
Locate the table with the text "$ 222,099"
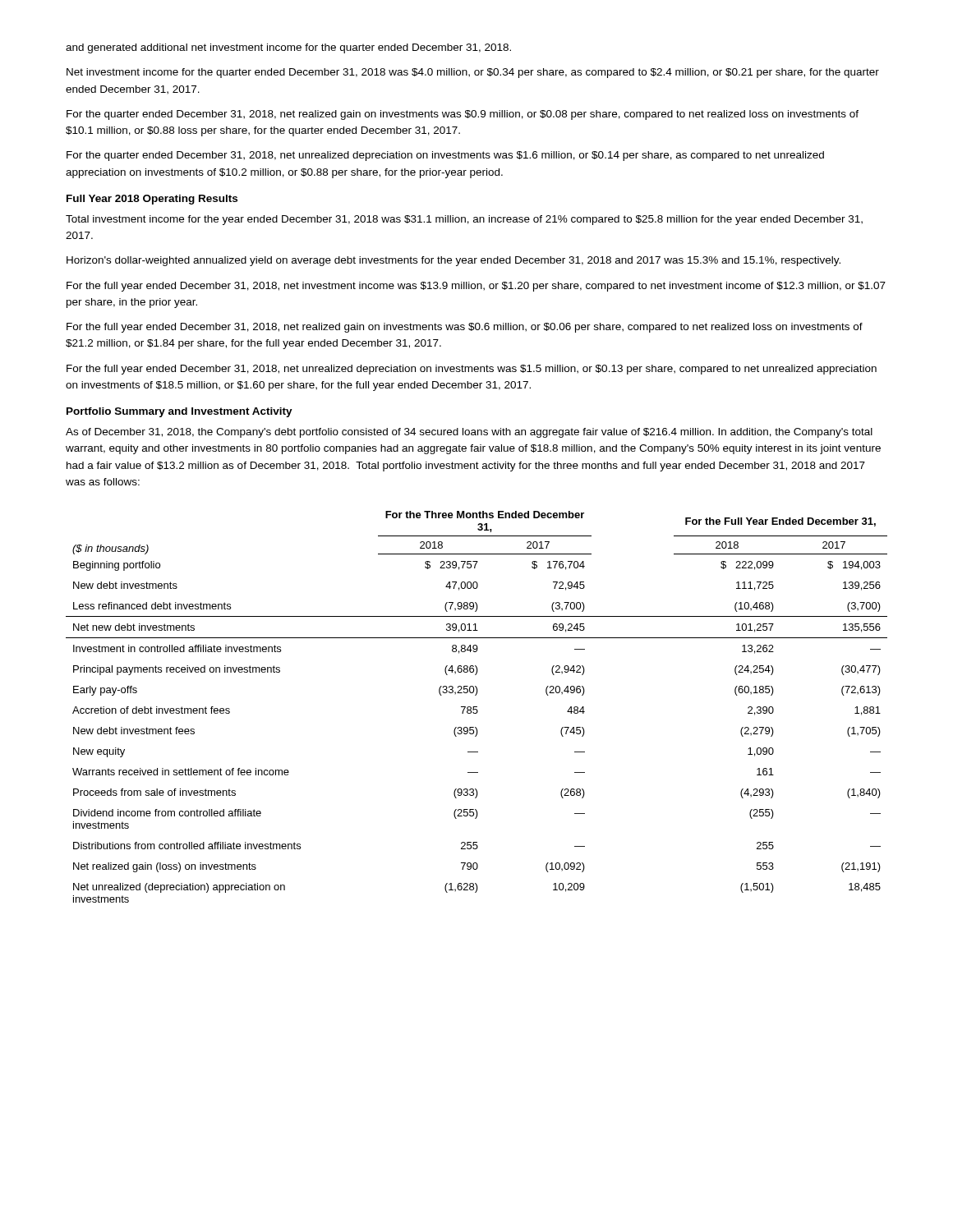coord(476,707)
